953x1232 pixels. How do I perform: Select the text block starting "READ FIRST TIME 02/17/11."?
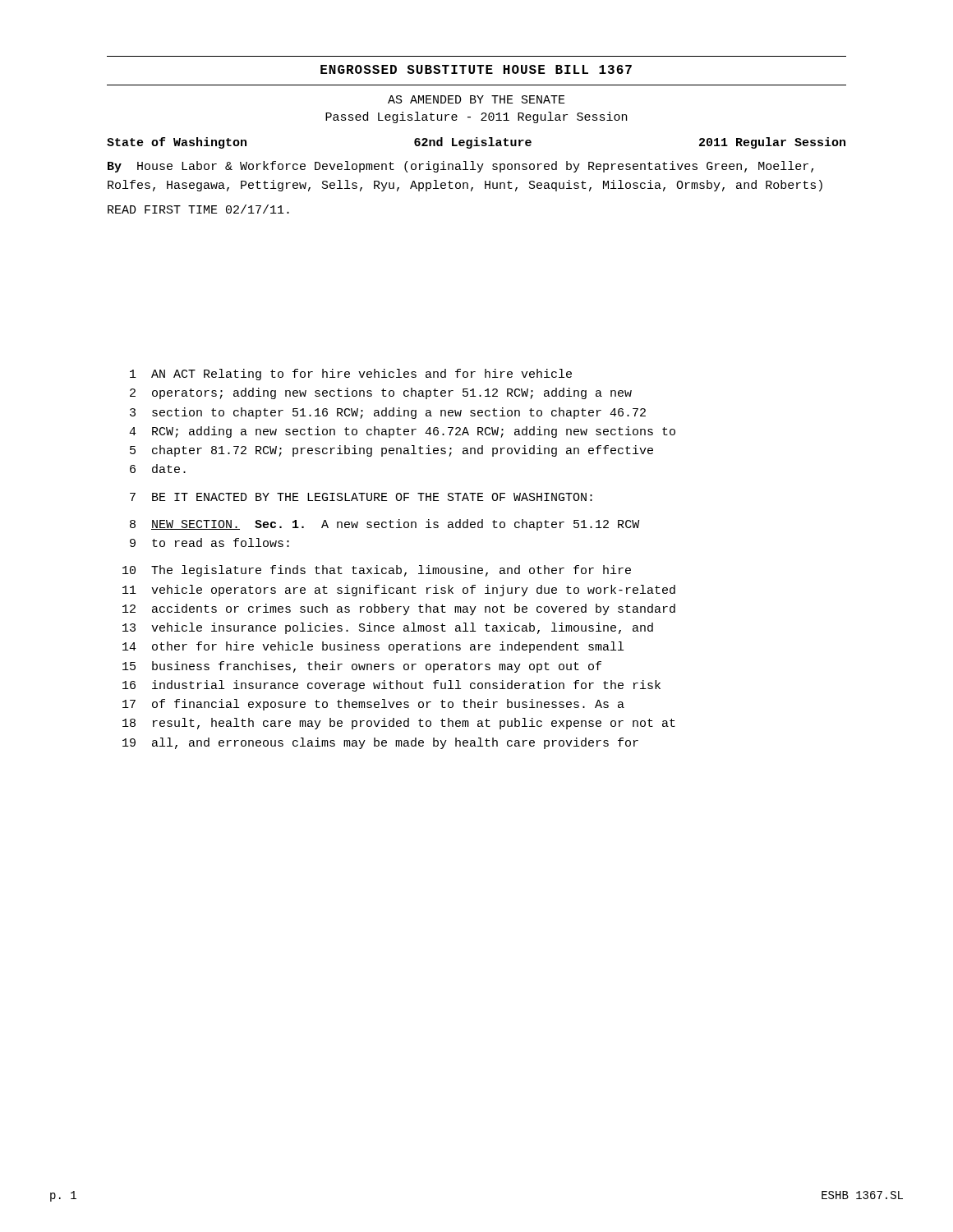(x=199, y=211)
